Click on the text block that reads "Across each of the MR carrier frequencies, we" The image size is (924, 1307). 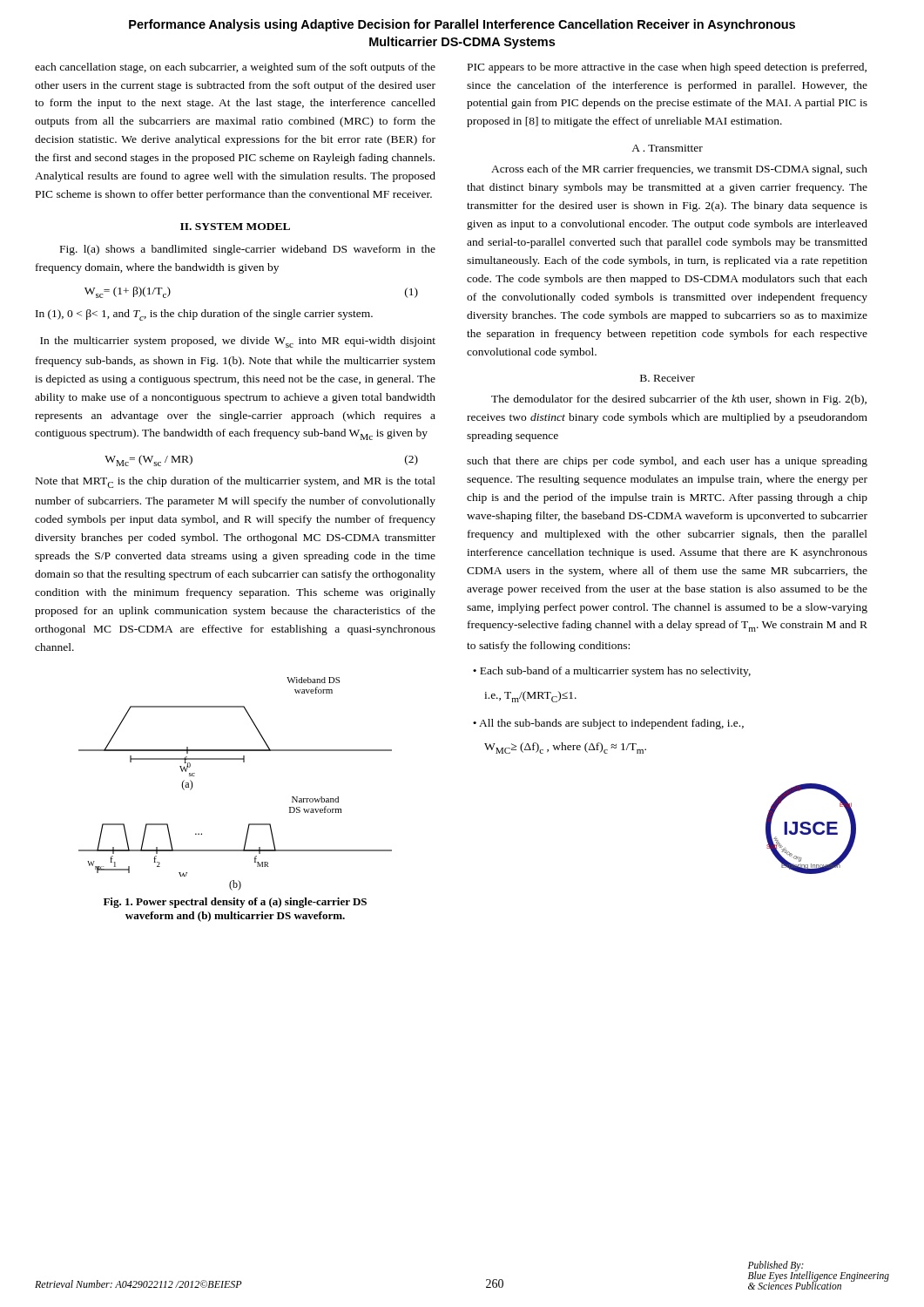coord(667,260)
